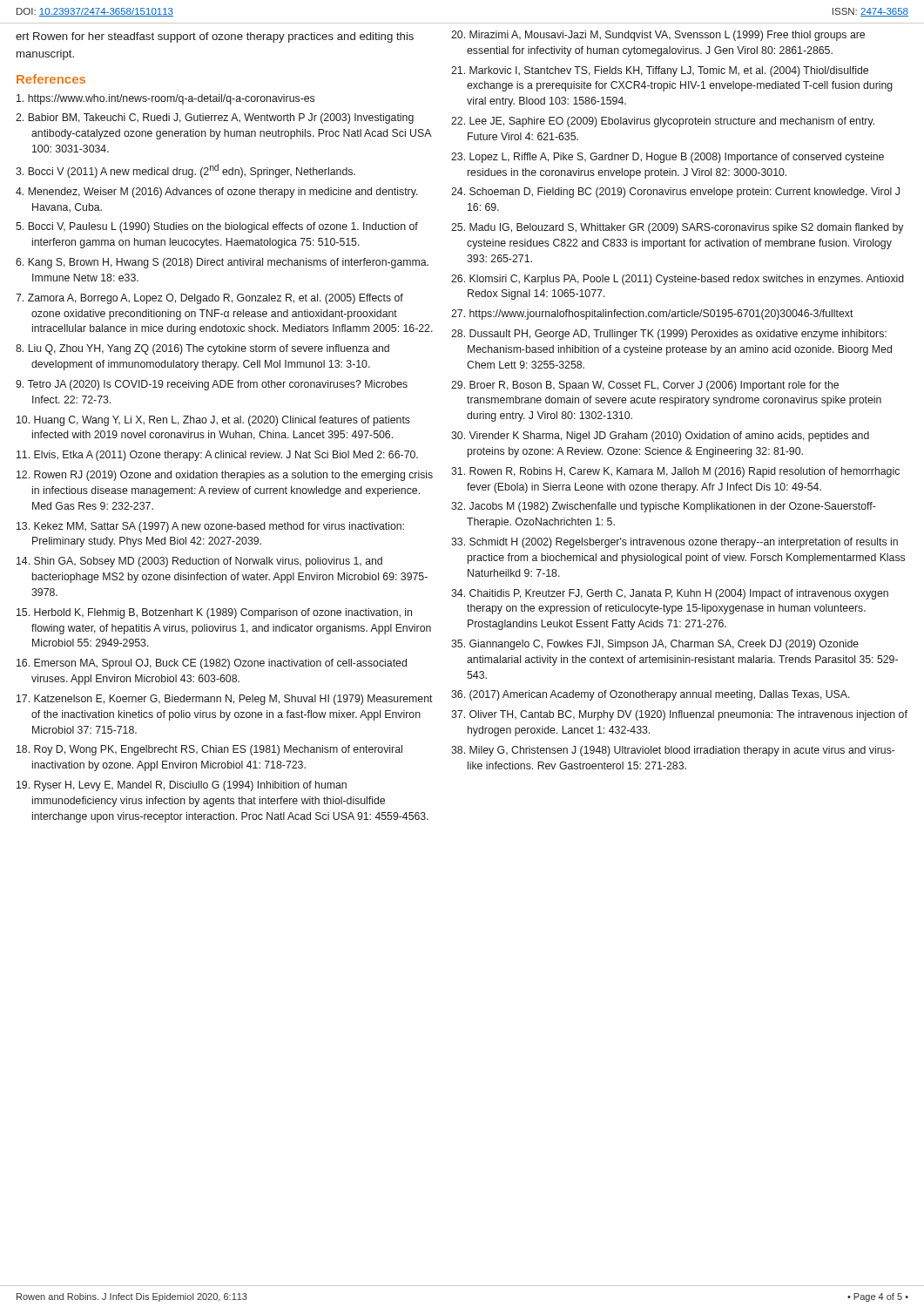924x1307 pixels.
Task: Select the passage starting "5. Bocci V, Paulesu"
Action: point(217,235)
